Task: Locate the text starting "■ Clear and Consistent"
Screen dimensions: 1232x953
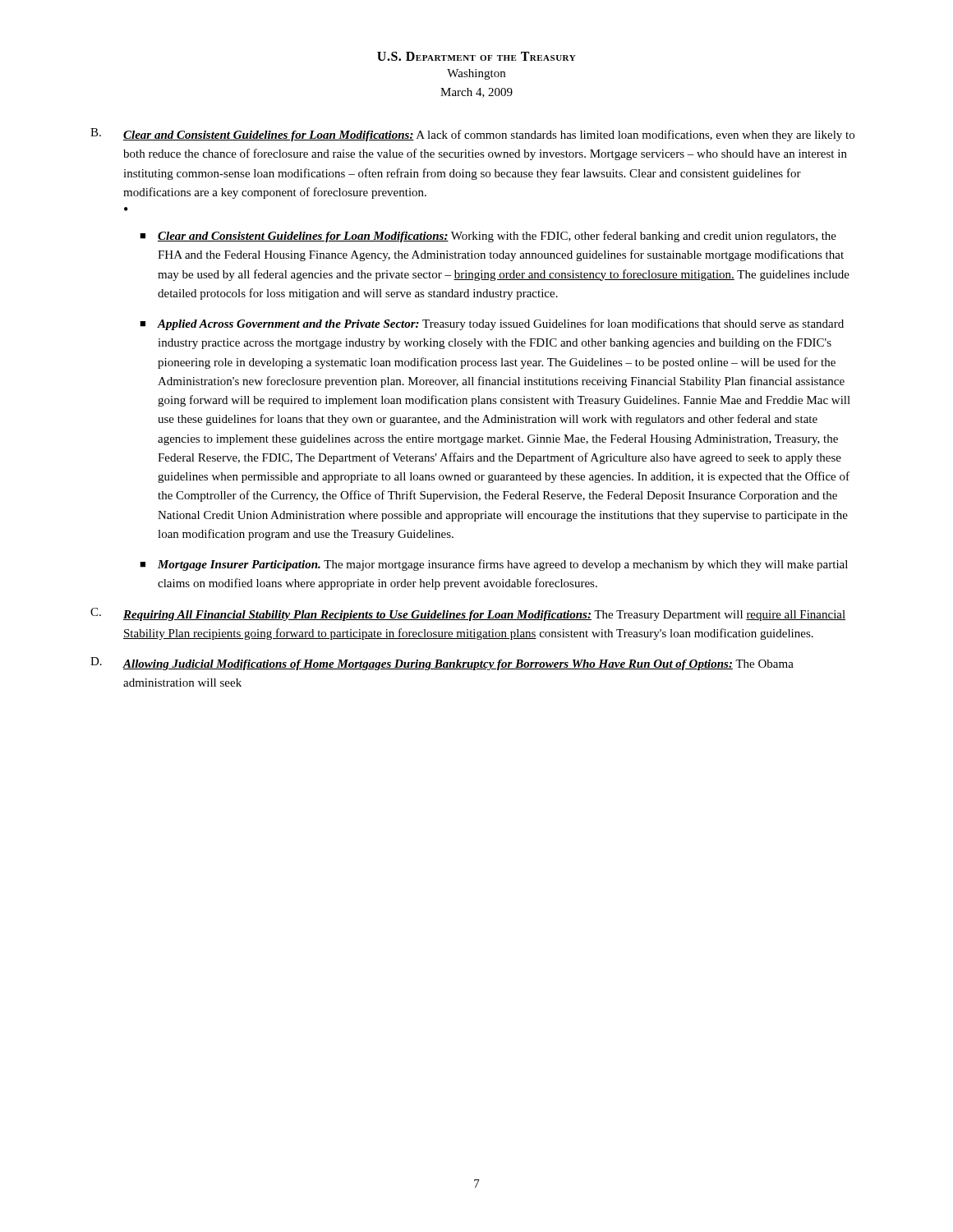Action: [501, 265]
